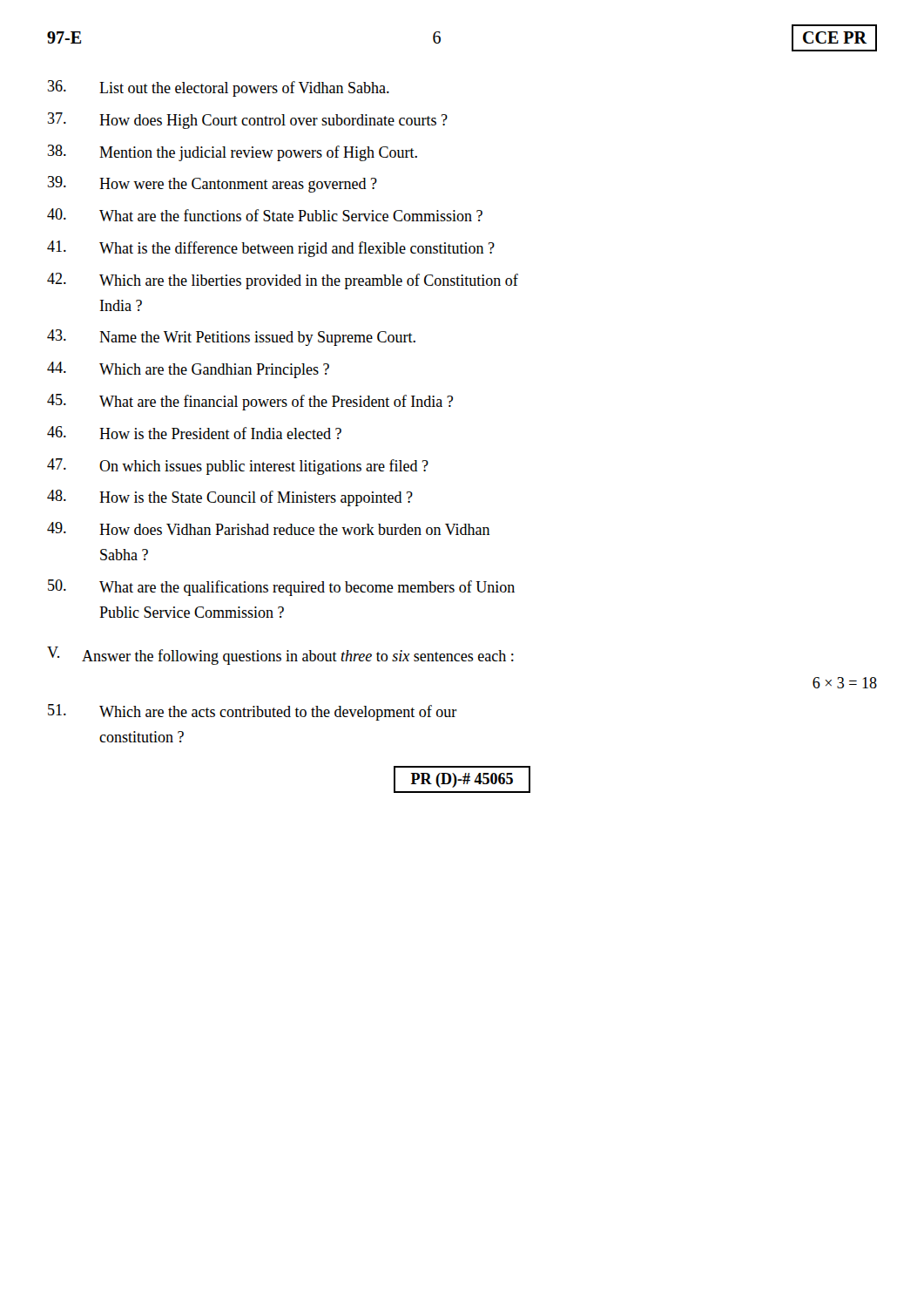Select the list item that reads "41. What is the difference between rigid"

pos(462,249)
